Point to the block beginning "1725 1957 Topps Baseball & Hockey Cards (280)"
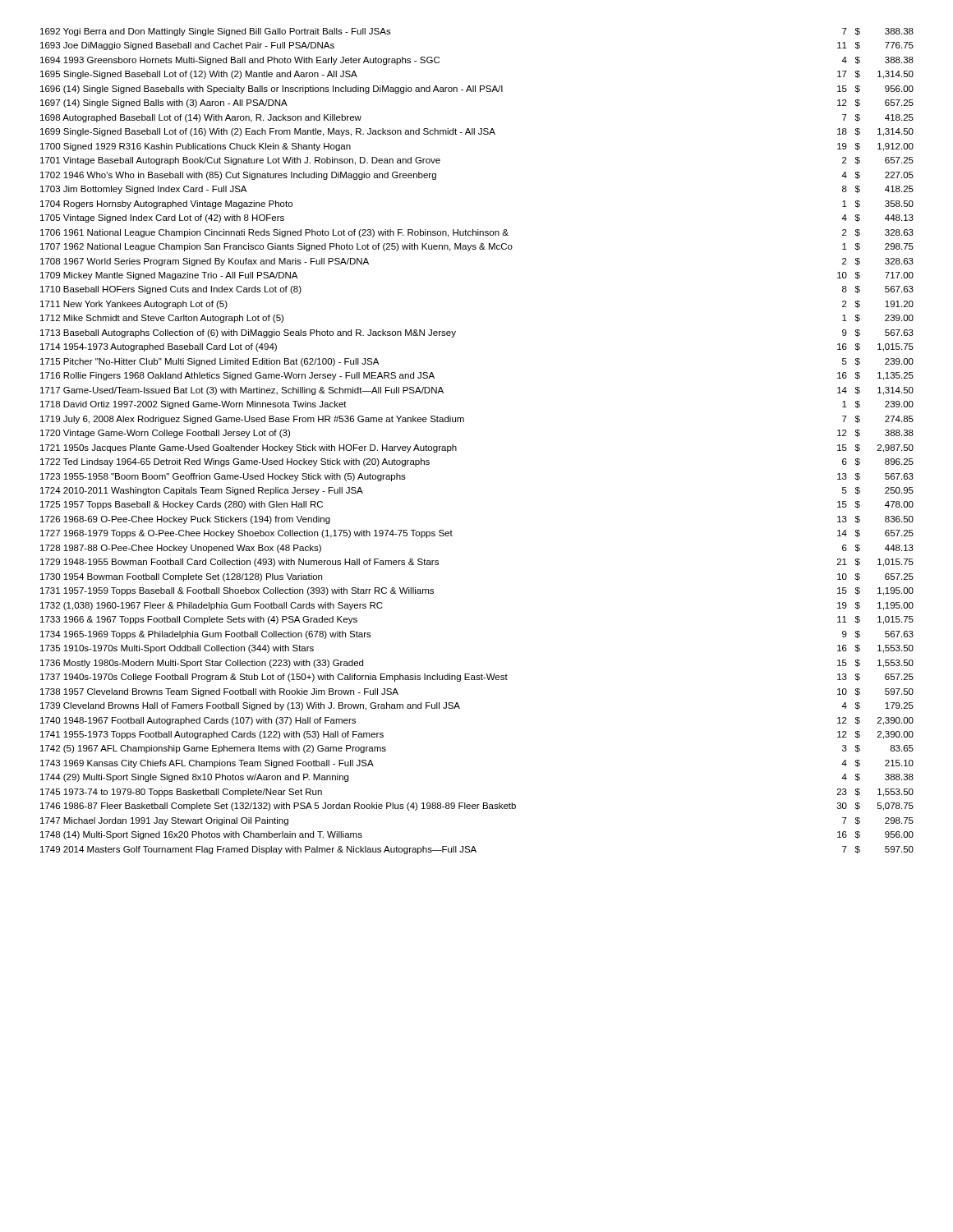 pos(175,505)
